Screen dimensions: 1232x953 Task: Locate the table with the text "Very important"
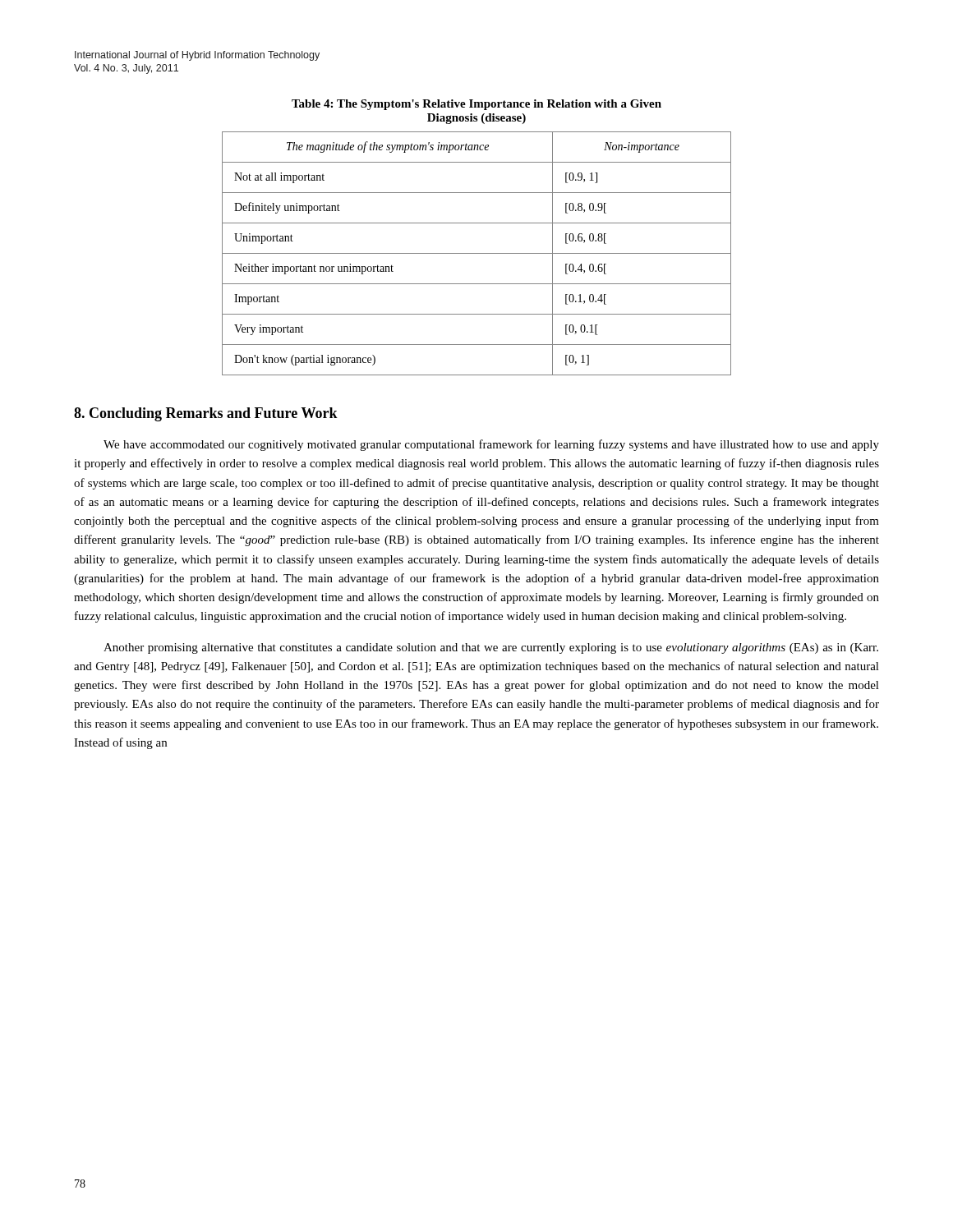coord(476,253)
